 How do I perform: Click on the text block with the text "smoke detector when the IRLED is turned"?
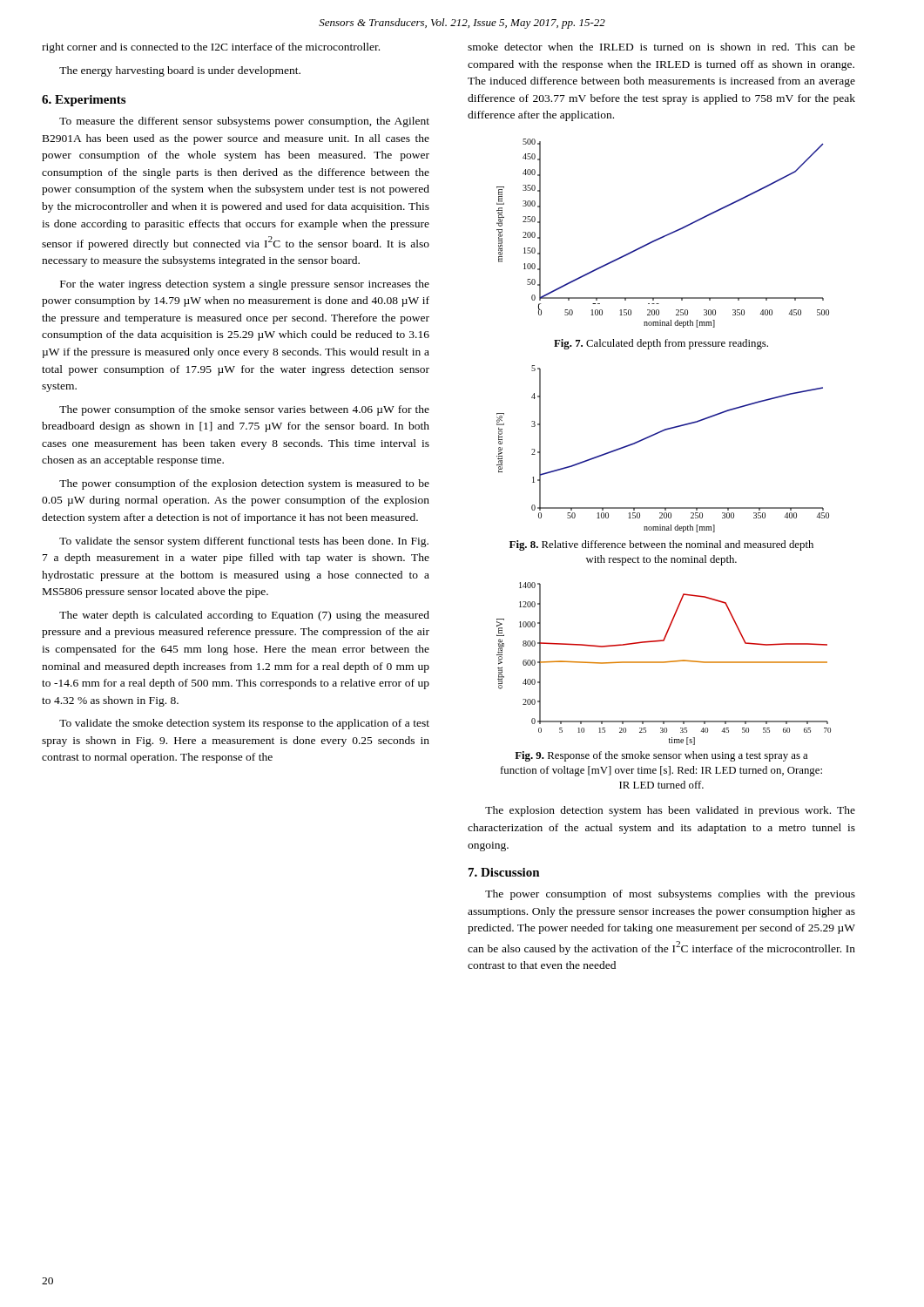tap(661, 81)
